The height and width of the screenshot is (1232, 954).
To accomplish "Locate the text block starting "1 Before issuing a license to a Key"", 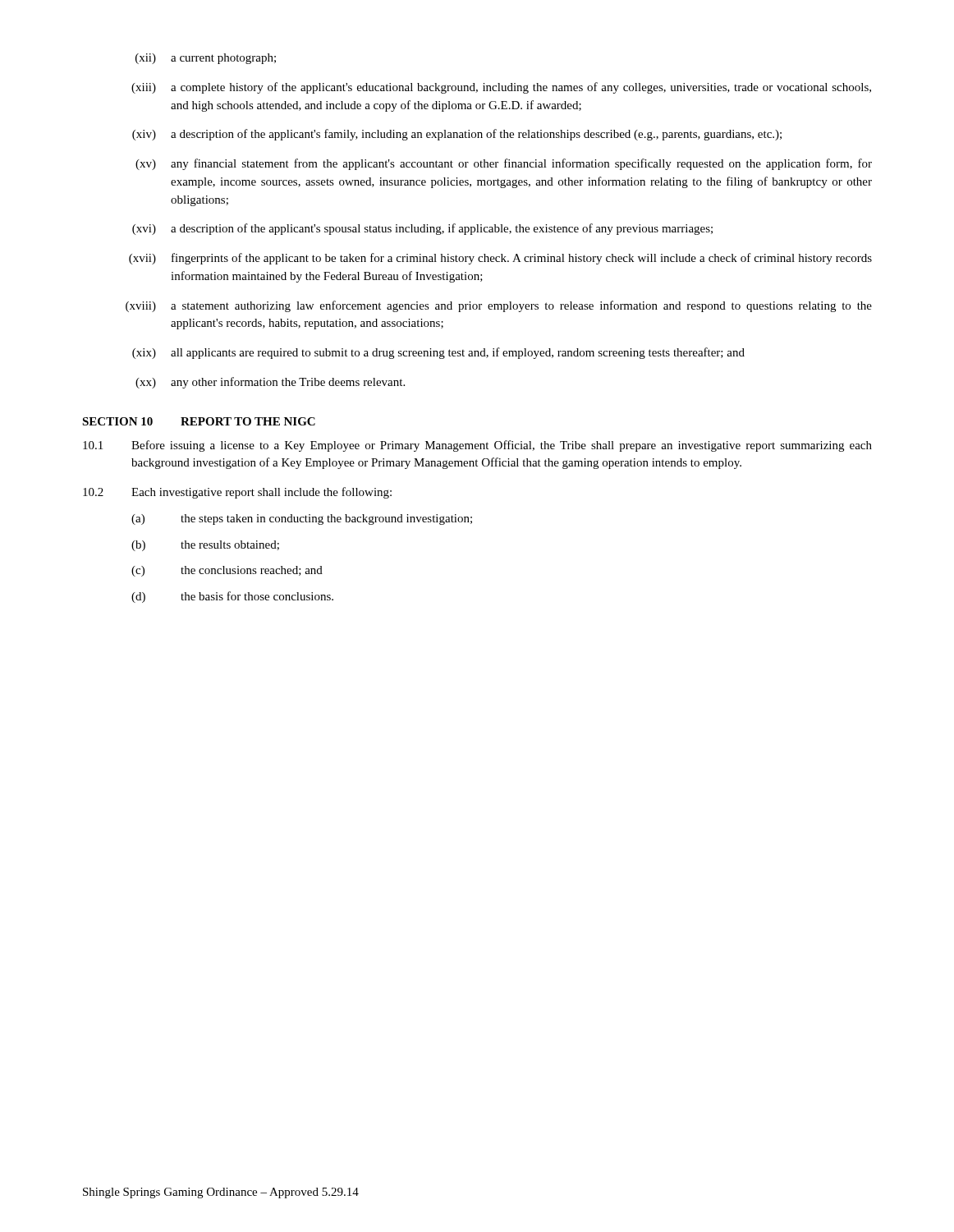I will (477, 454).
